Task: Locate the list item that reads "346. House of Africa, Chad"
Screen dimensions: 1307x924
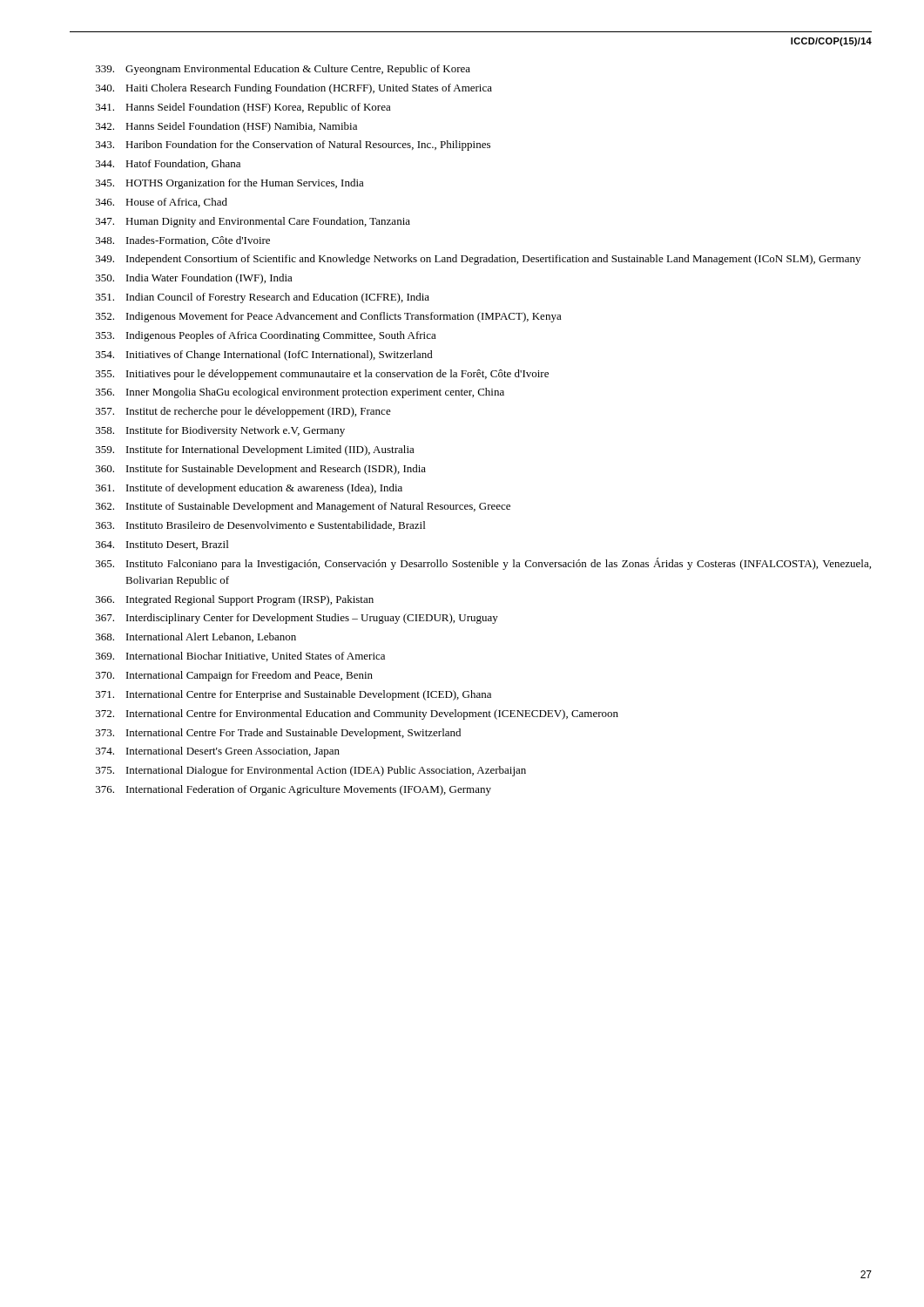Action: [162, 203]
